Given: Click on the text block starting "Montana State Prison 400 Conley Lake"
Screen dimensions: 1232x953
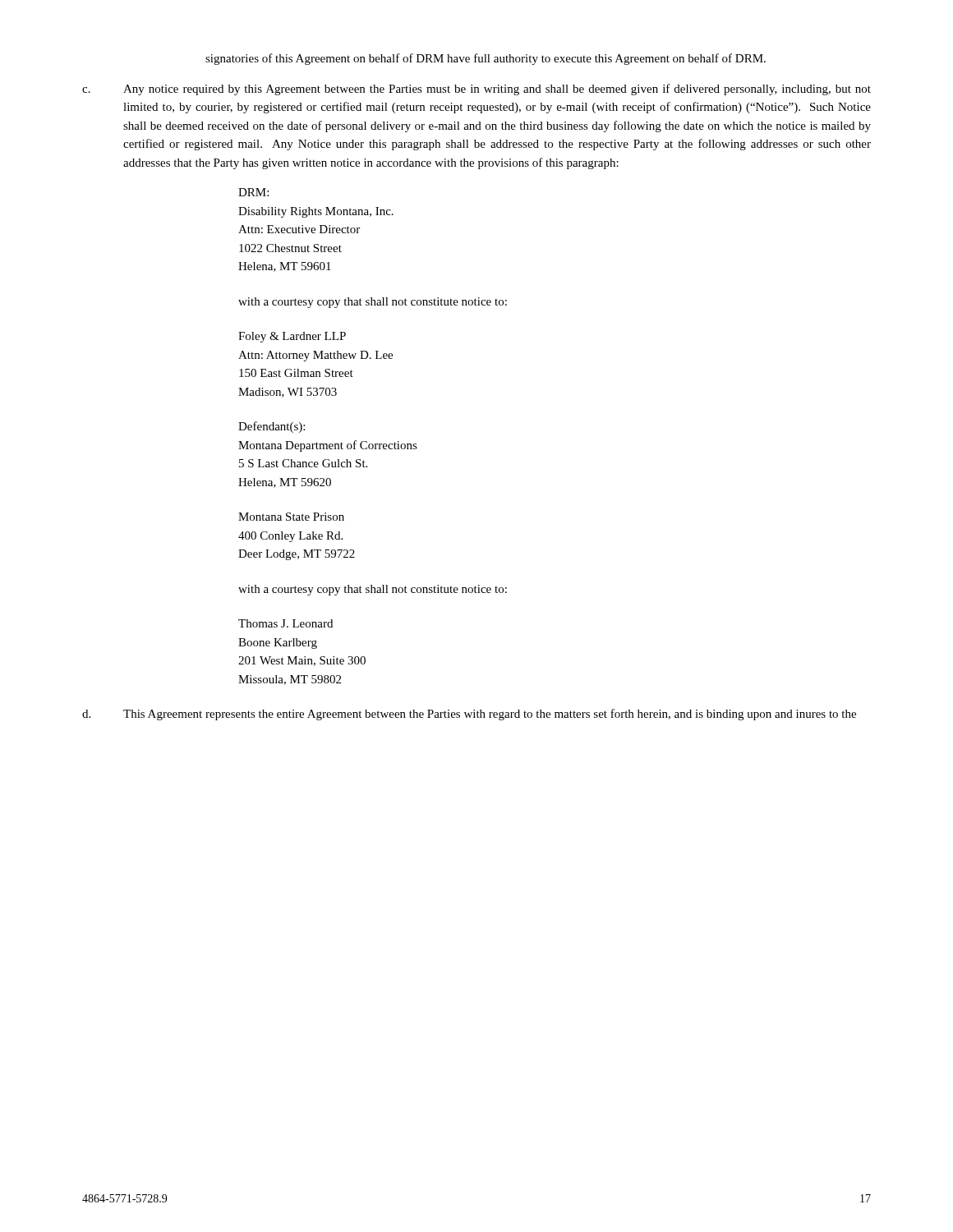Looking at the screenshot, I should pos(297,535).
